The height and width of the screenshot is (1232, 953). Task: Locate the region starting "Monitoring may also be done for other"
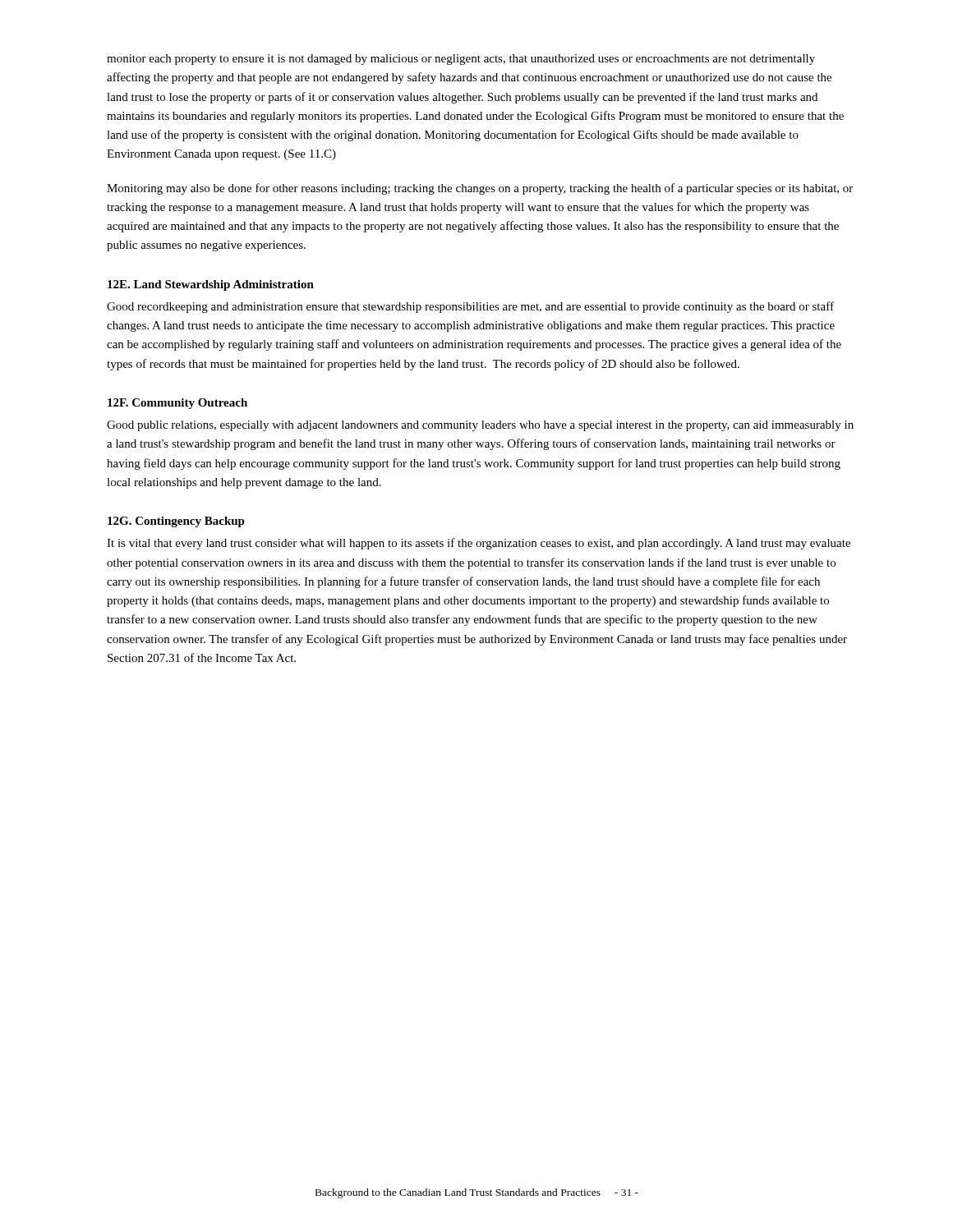coord(480,216)
